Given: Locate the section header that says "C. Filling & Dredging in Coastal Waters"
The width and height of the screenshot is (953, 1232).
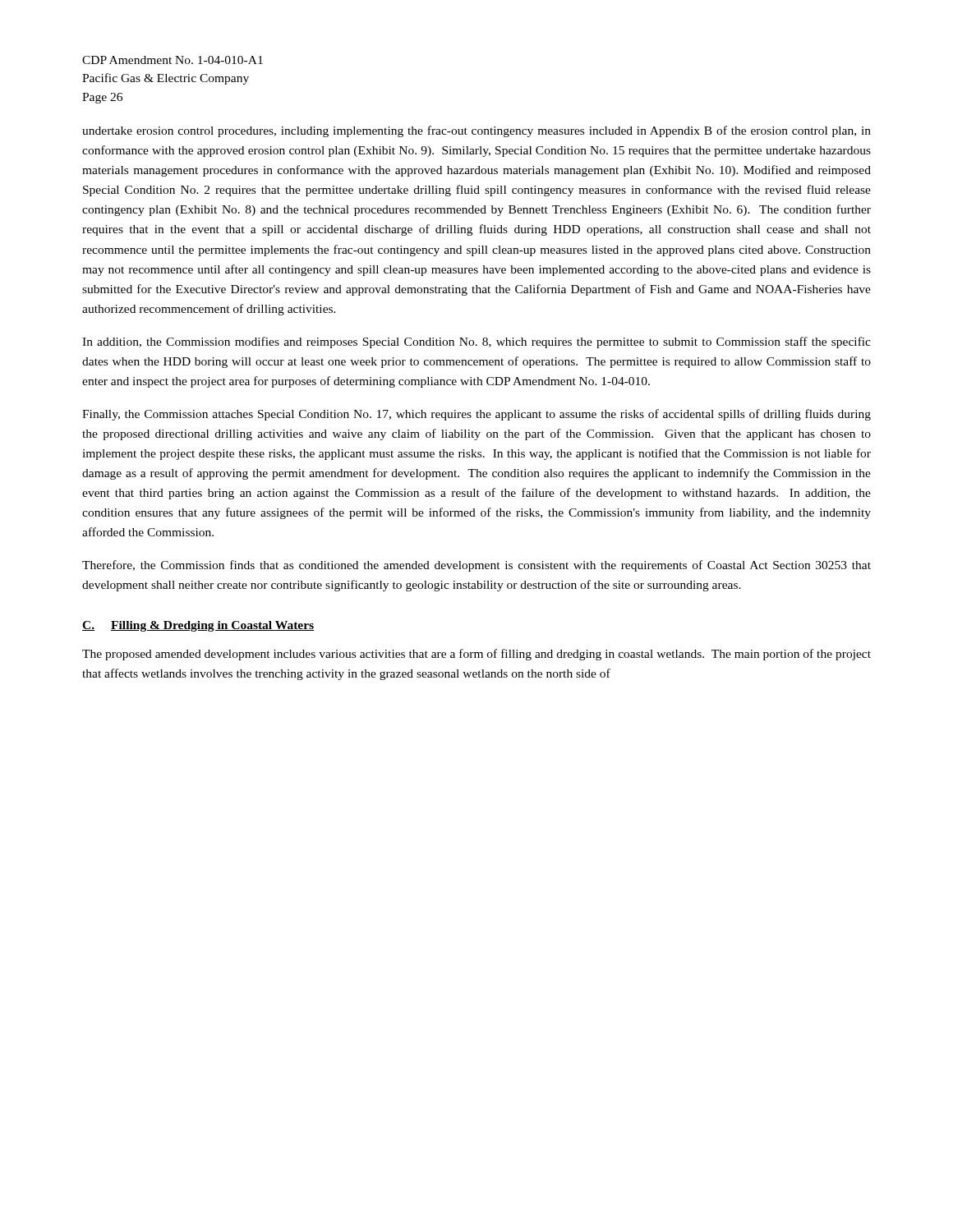Looking at the screenshot, I should point(198,625).
